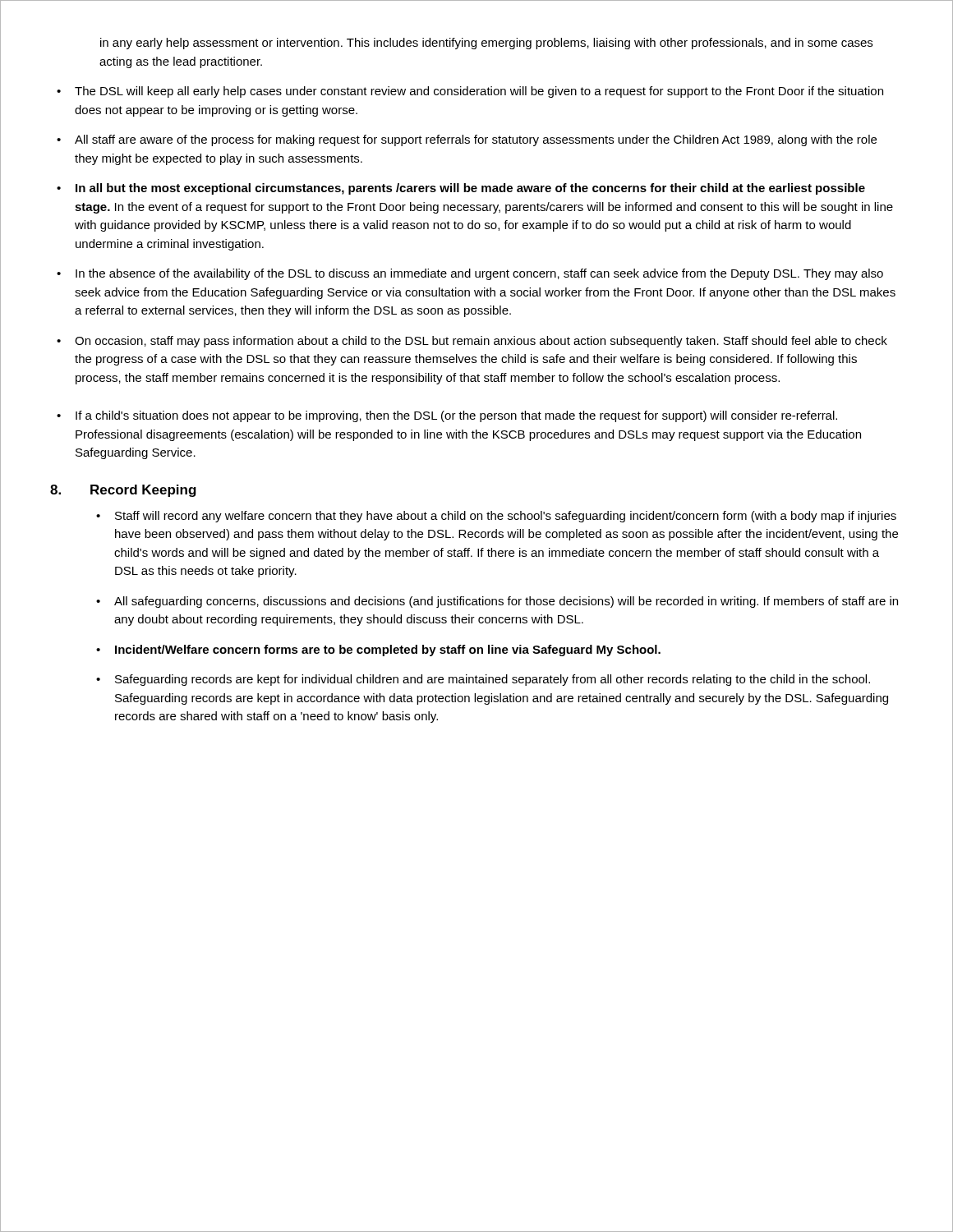Locate the block starting "In all but the most"
The width and height of the screenshot is (953, 1232).
click(x=476, y=216)
